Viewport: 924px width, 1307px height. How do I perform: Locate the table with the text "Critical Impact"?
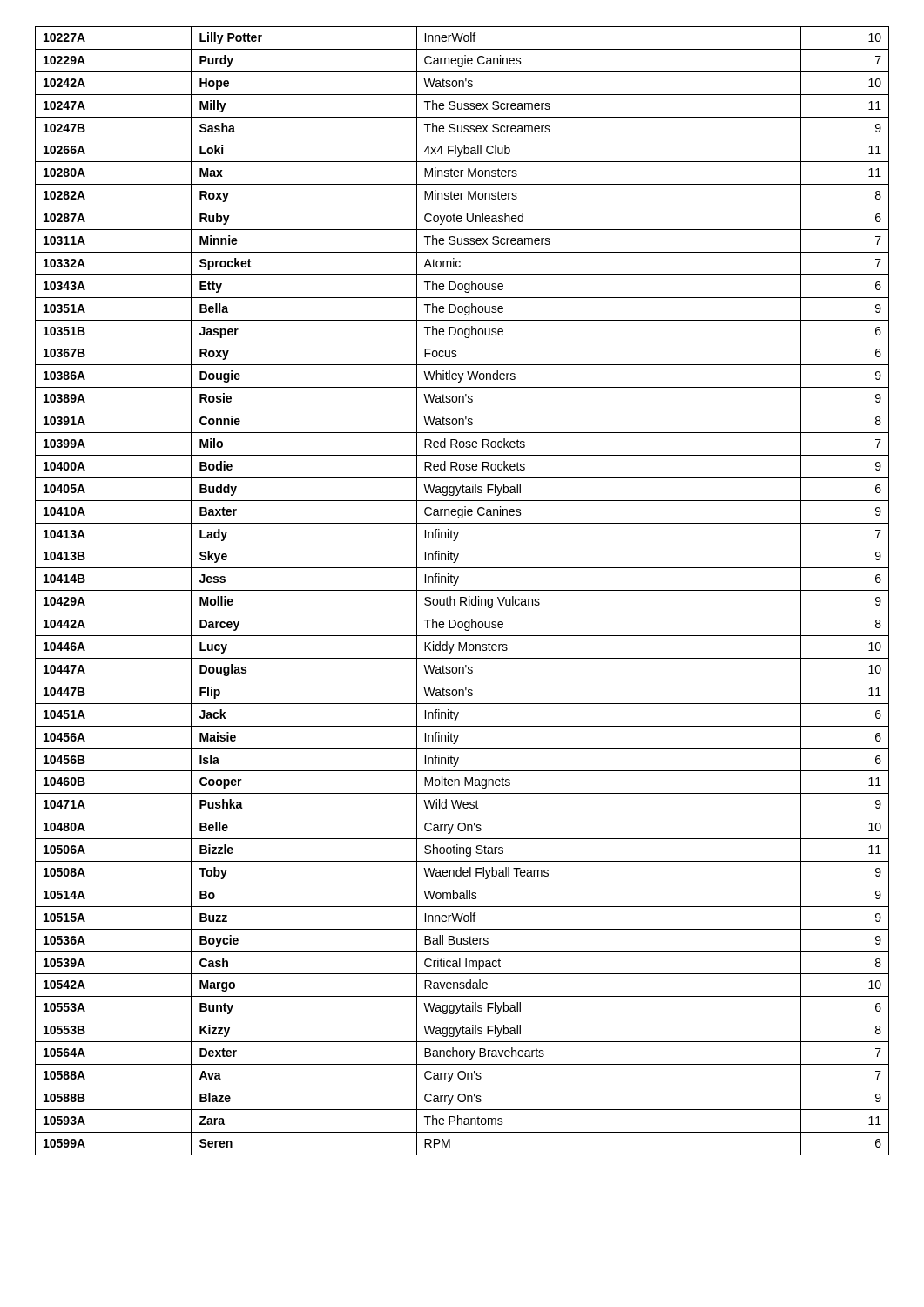point(462,591)
